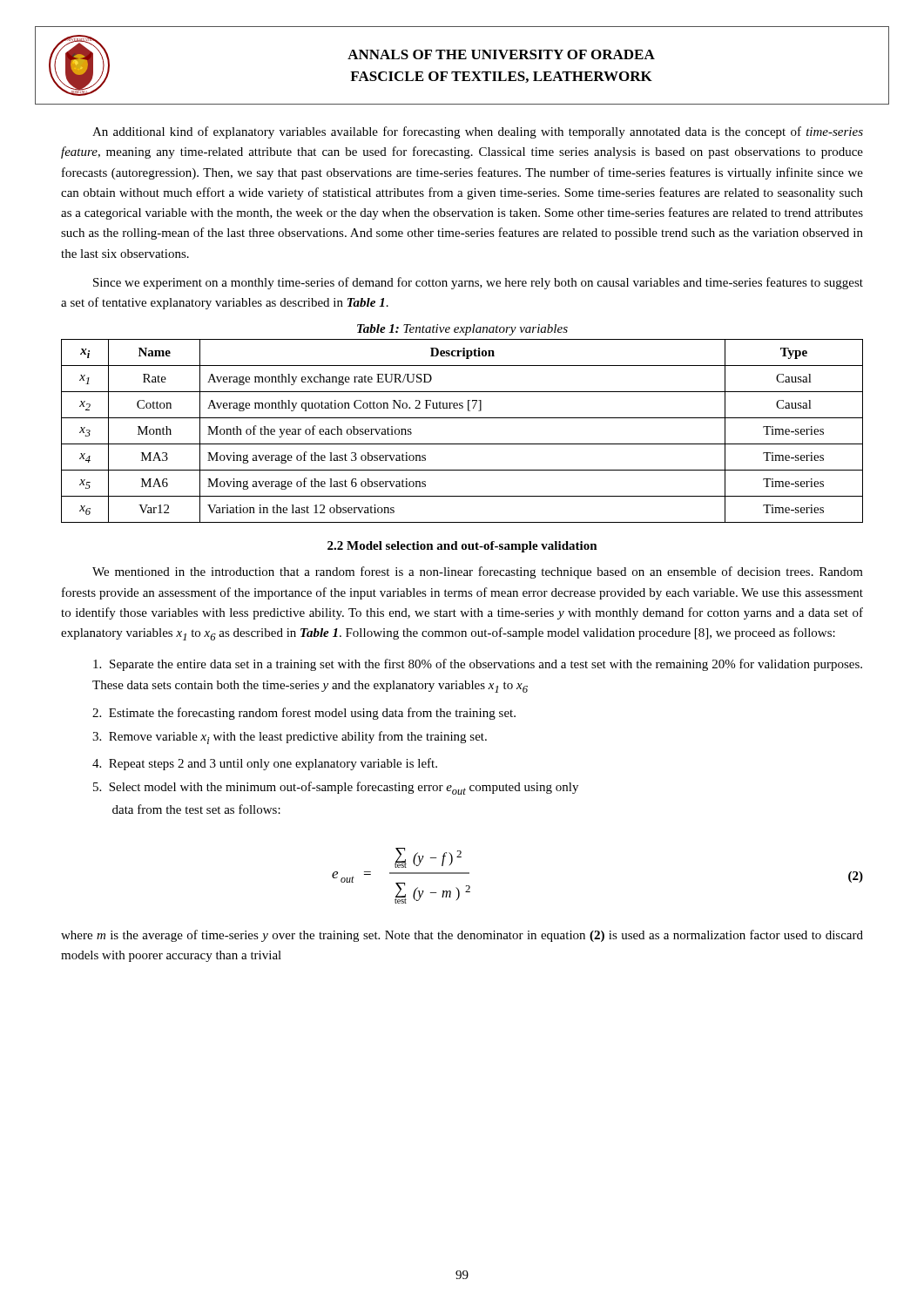Find the text block that reads "Since we experiment on"

coord(462,293)
